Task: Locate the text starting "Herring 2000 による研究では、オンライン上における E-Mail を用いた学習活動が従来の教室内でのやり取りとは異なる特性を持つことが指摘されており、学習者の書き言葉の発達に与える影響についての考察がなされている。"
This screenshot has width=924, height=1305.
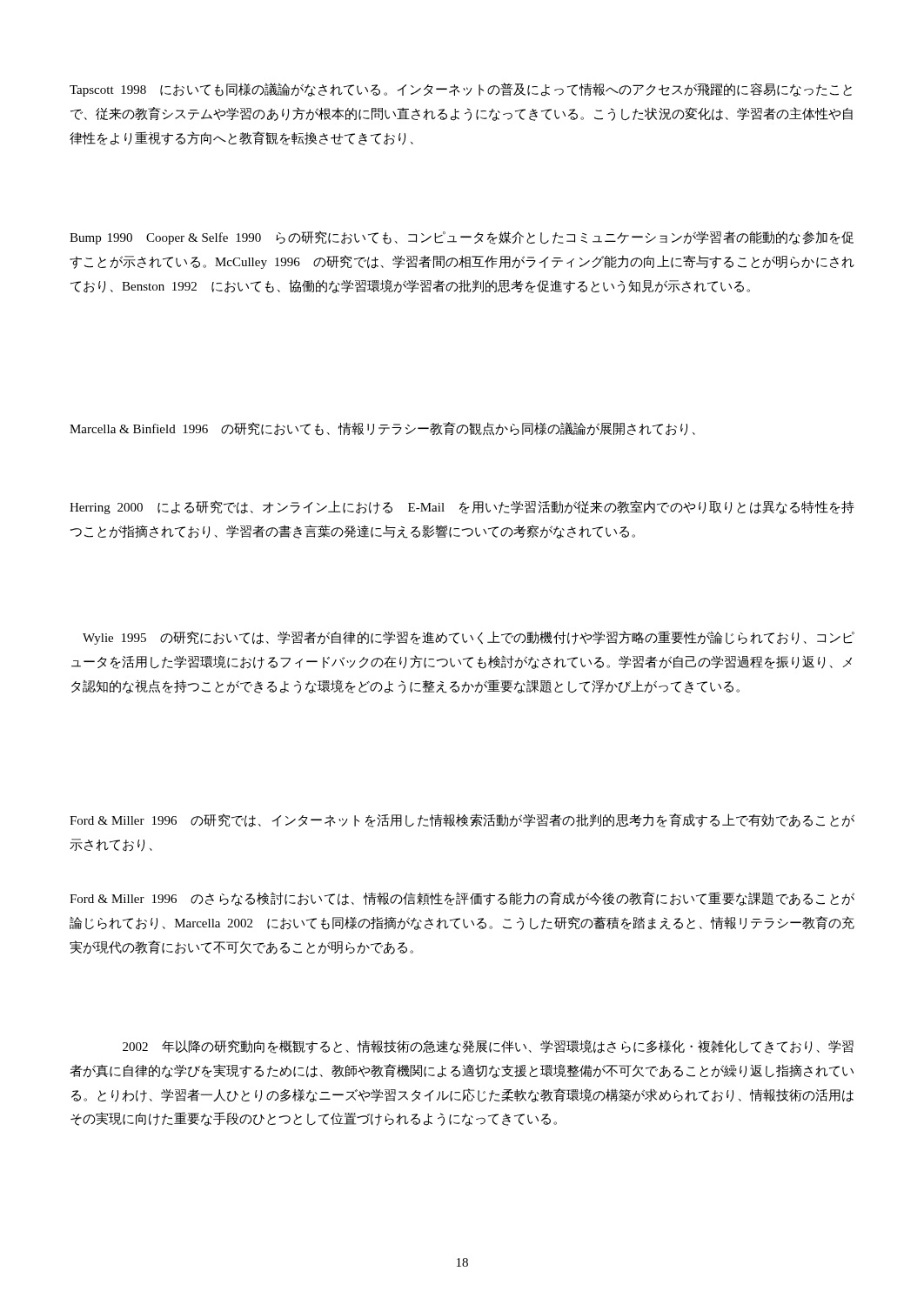Action: pos(462,519)
